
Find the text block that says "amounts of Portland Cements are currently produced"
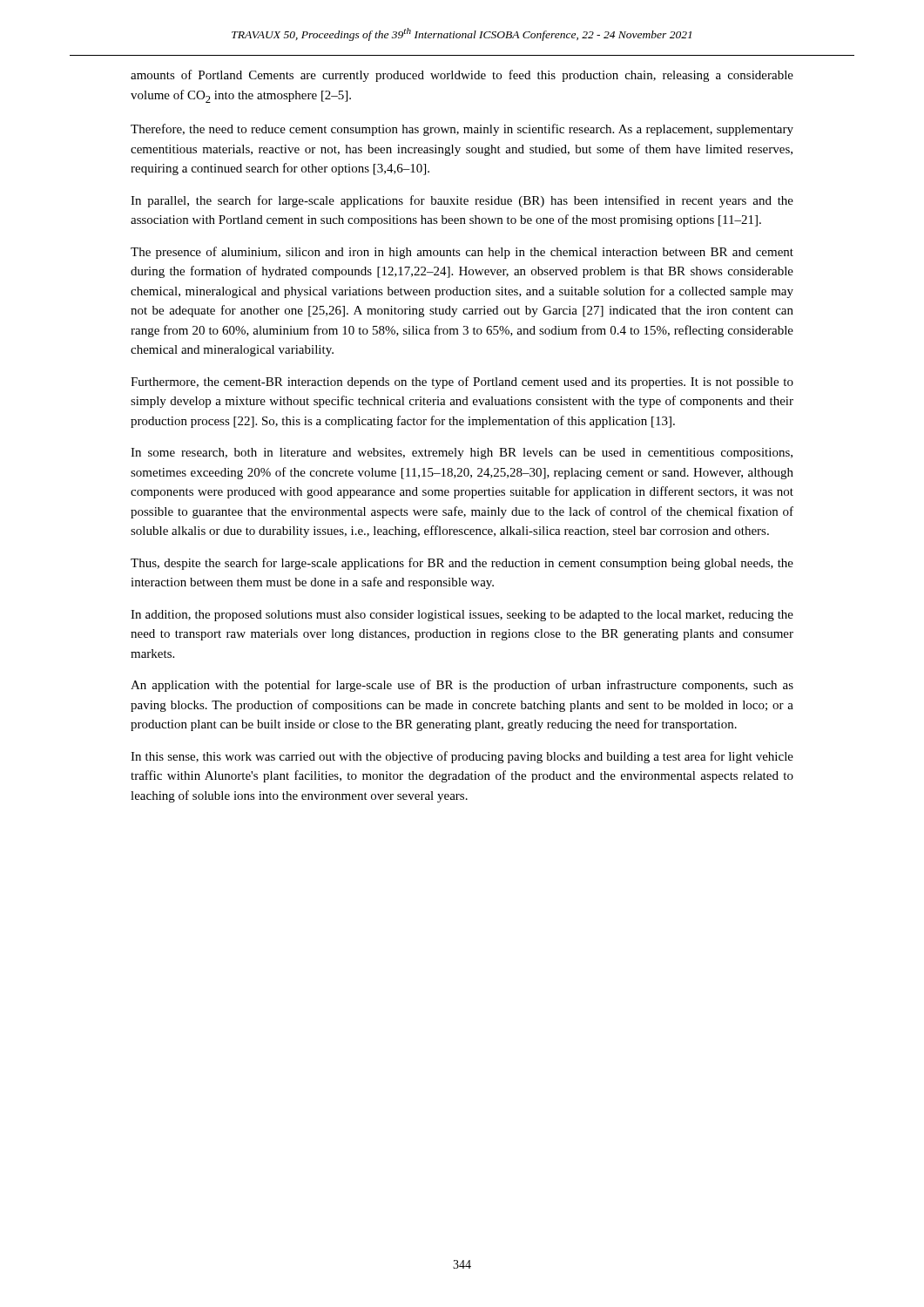click(462, 86)
